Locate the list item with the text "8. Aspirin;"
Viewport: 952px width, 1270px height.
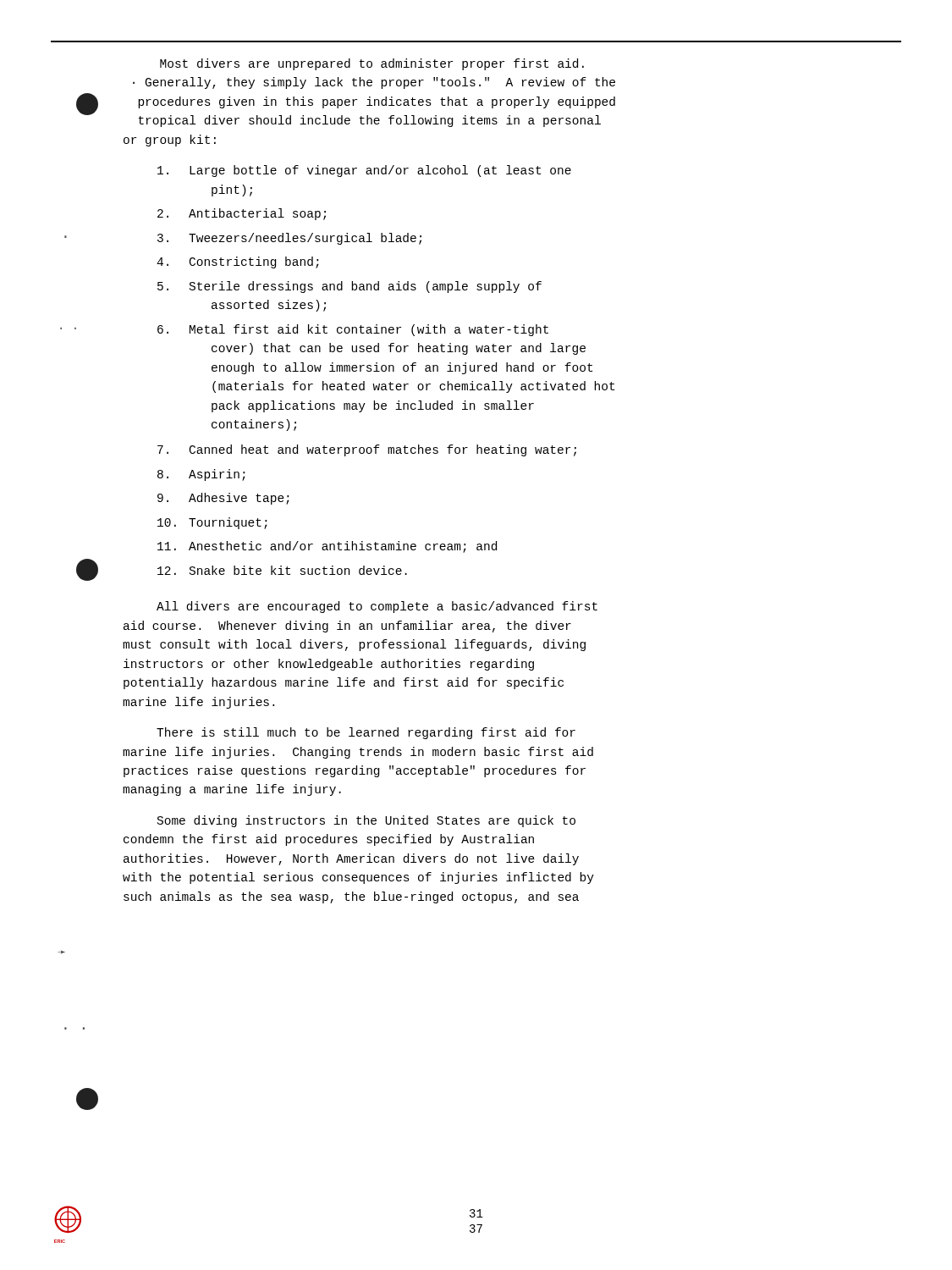(201, 475)
